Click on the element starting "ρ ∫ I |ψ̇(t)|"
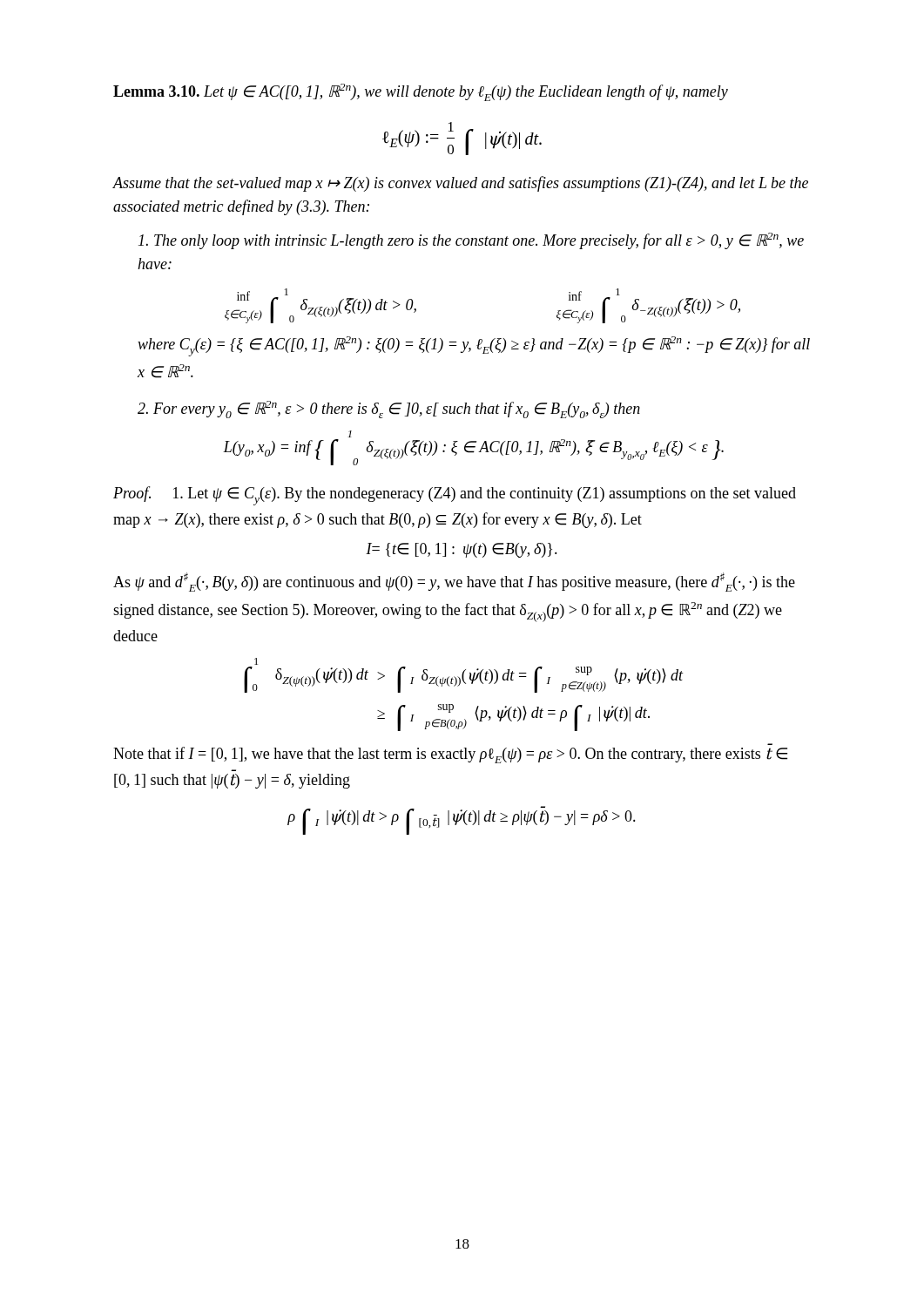The height and width of the screenshot is (1307, 924). pos(462,818)
